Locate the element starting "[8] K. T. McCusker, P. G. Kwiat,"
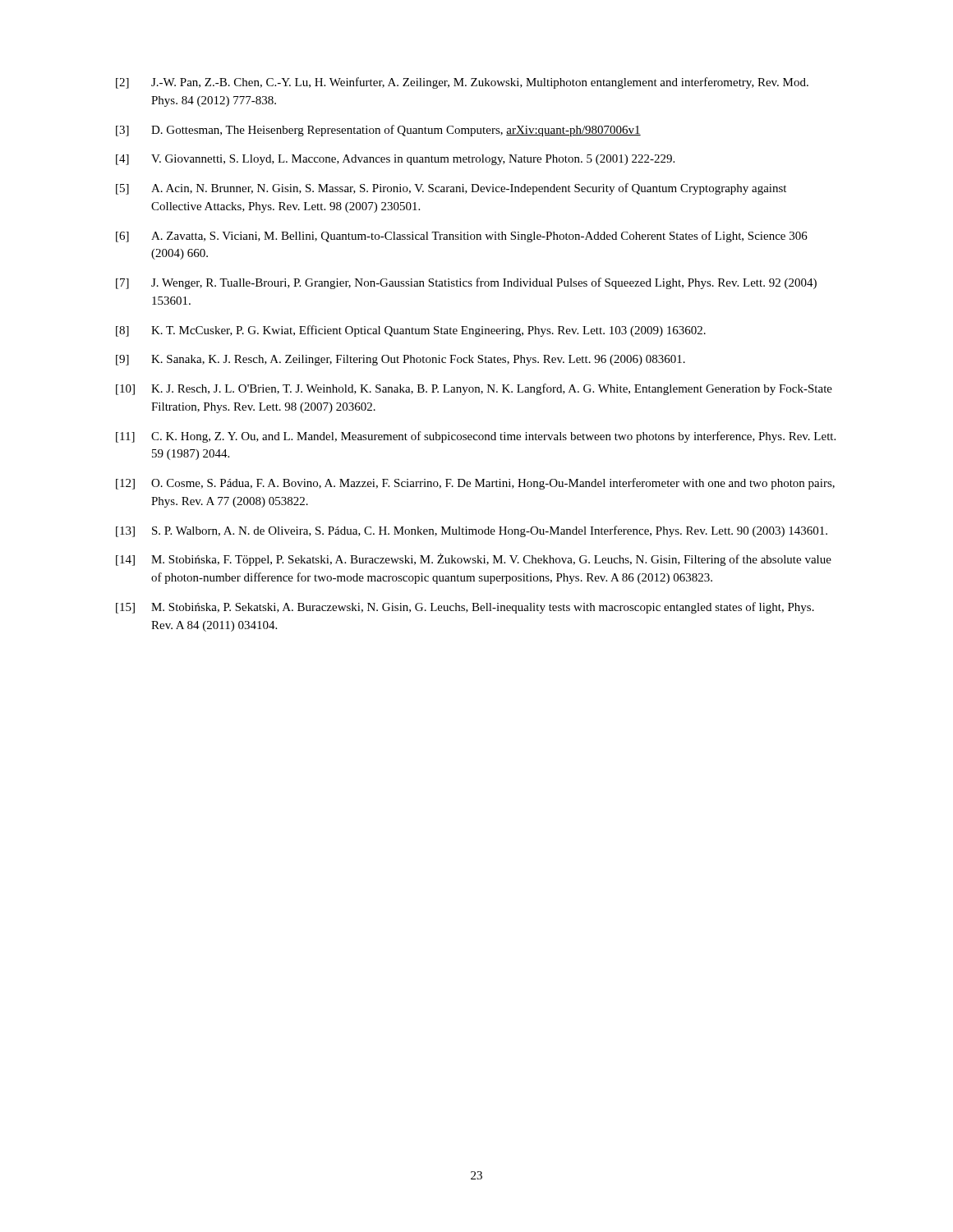 click(x=476, y=330)
